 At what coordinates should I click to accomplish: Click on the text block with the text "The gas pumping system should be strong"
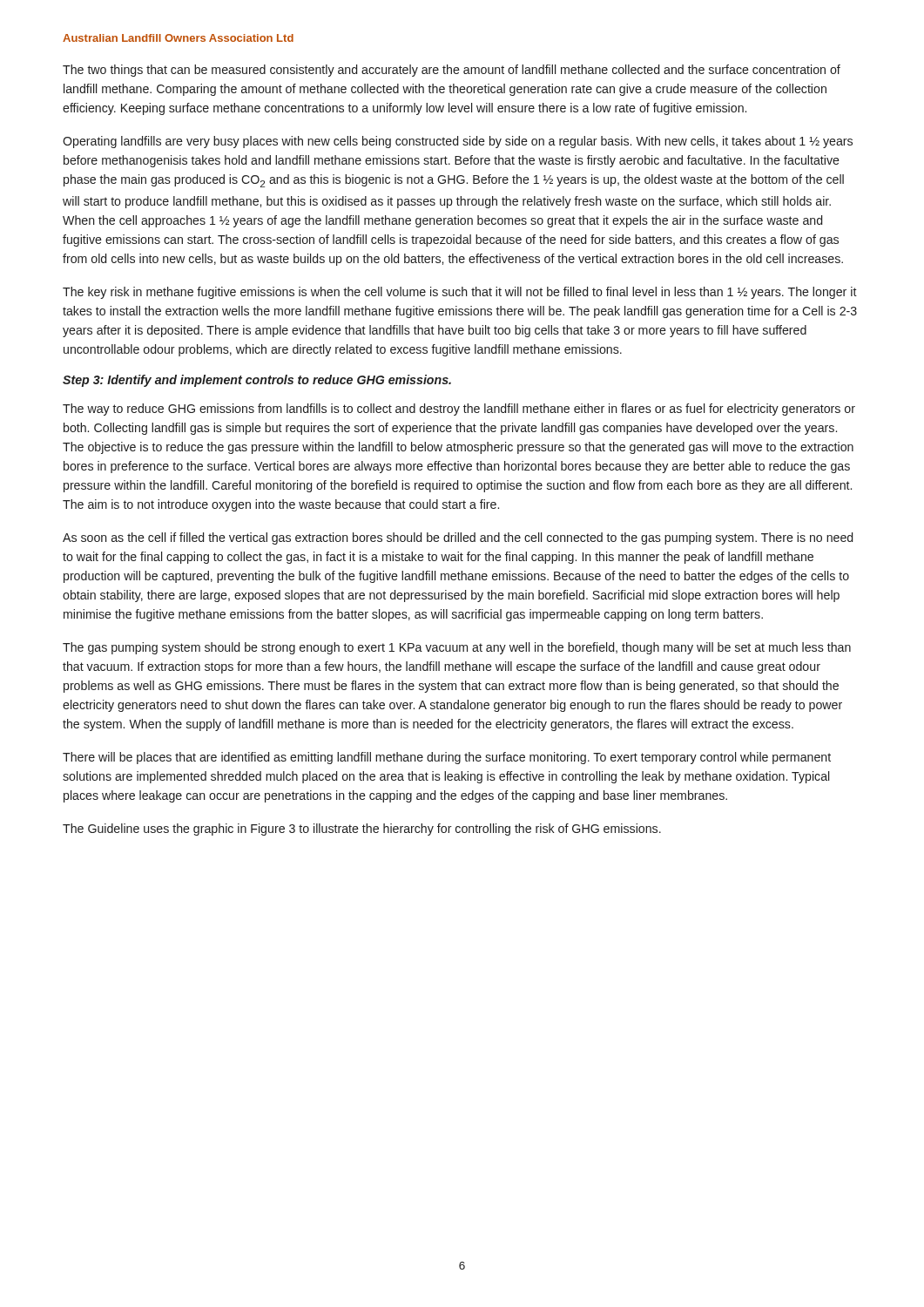pyautogui.click(x=457, y=686)
